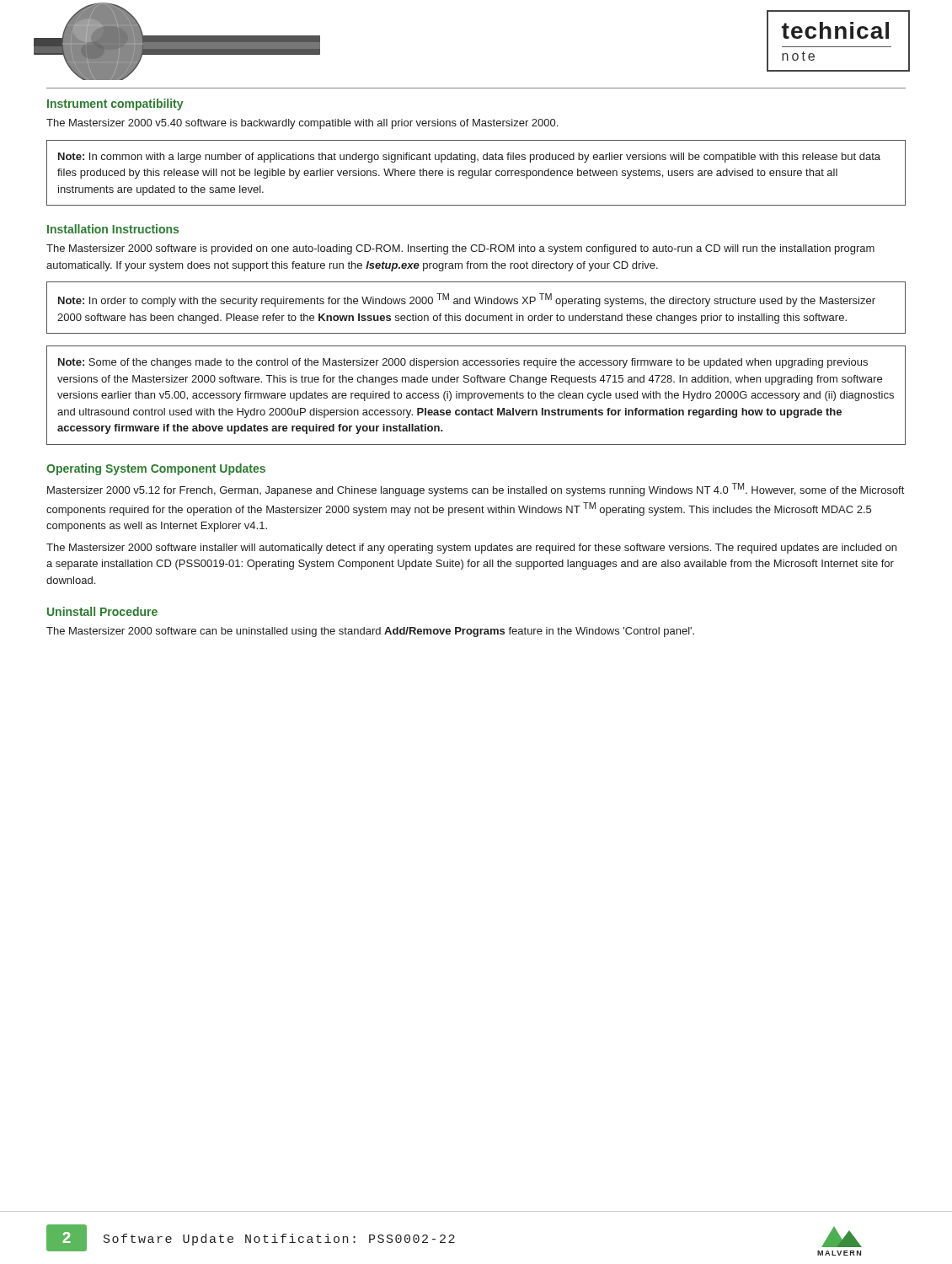952x1264 pixels.
Task: Click the passage that begins "The Mastersizer 2000 v5.40 software is backwardly"
Action: [303, 123]
